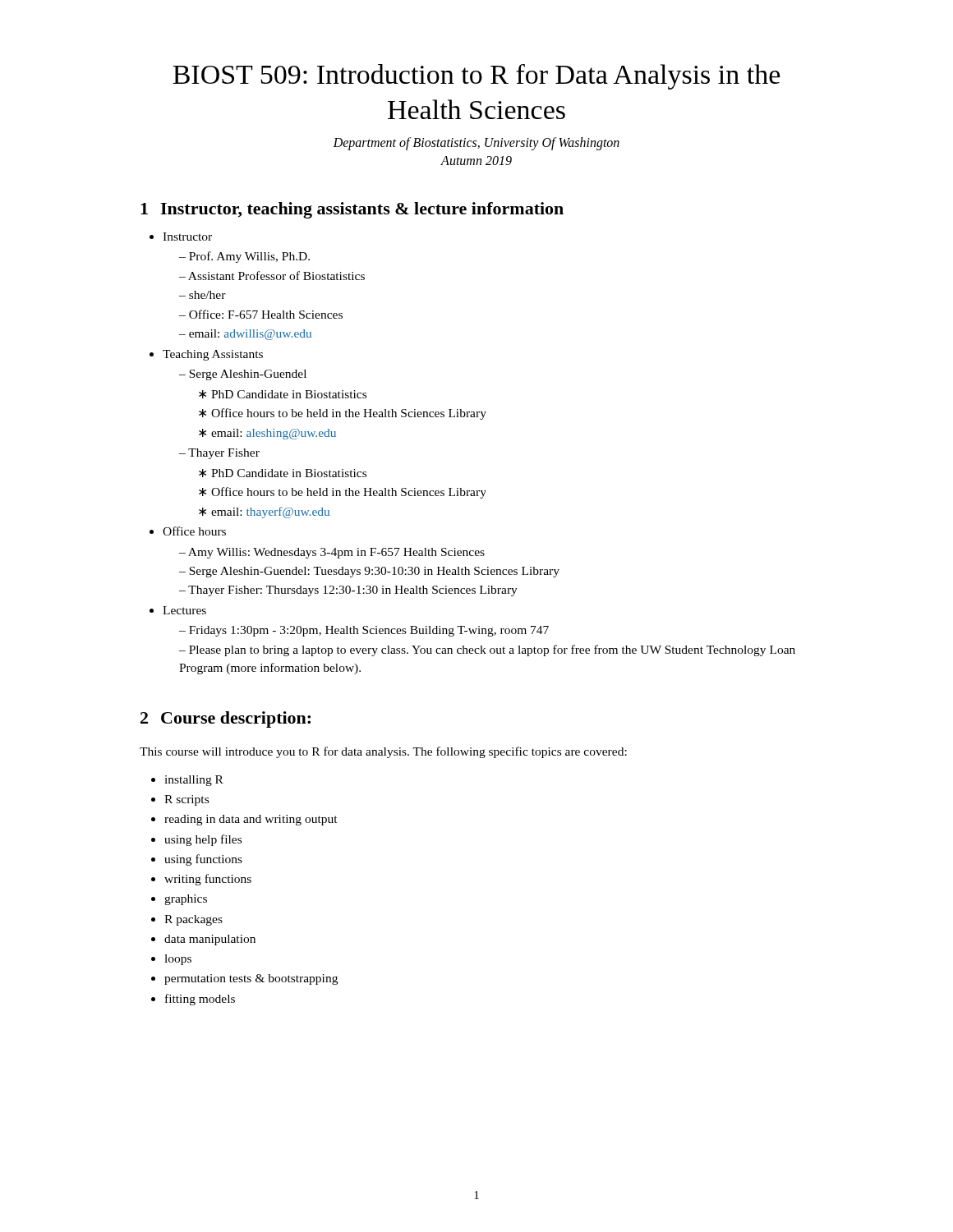The height and width of the screenshot is (1232, 953).
Task: Click on the list item that says "R packages"
Action: click(193, 918)
